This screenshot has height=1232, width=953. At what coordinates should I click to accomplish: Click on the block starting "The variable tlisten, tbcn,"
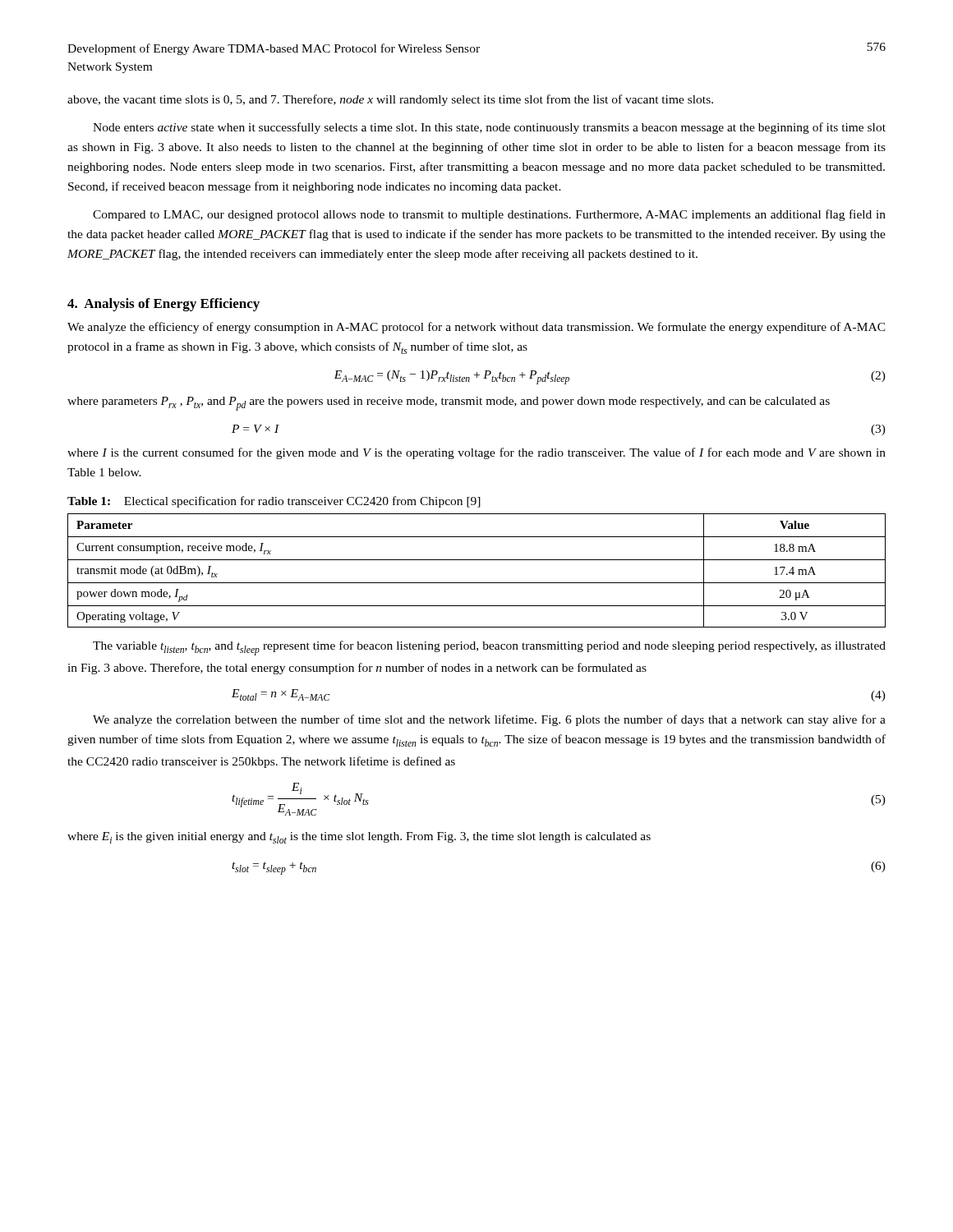pyautogui.click(x=476, y=656)
